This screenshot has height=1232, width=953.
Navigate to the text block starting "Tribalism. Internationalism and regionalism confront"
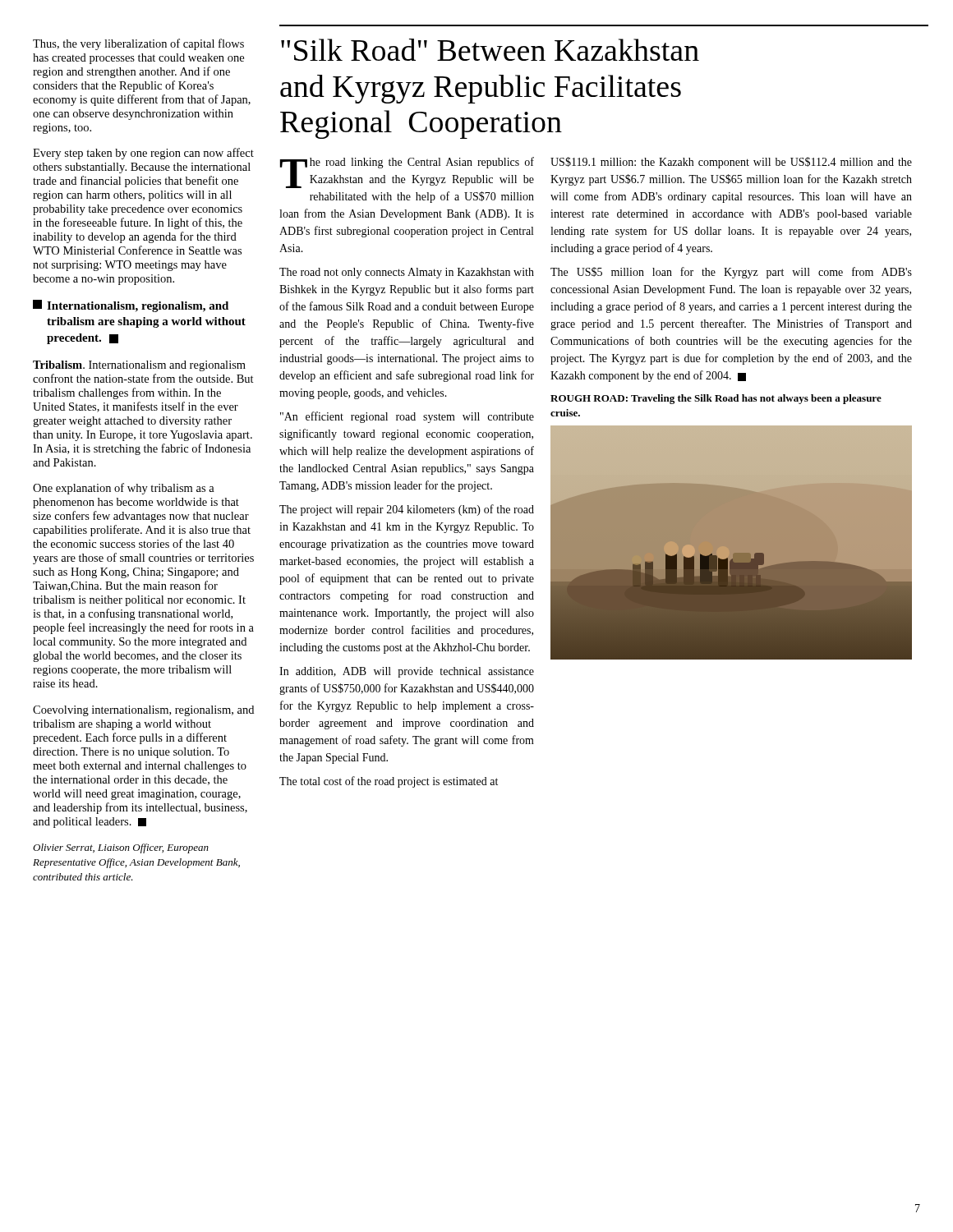(144, 593)
